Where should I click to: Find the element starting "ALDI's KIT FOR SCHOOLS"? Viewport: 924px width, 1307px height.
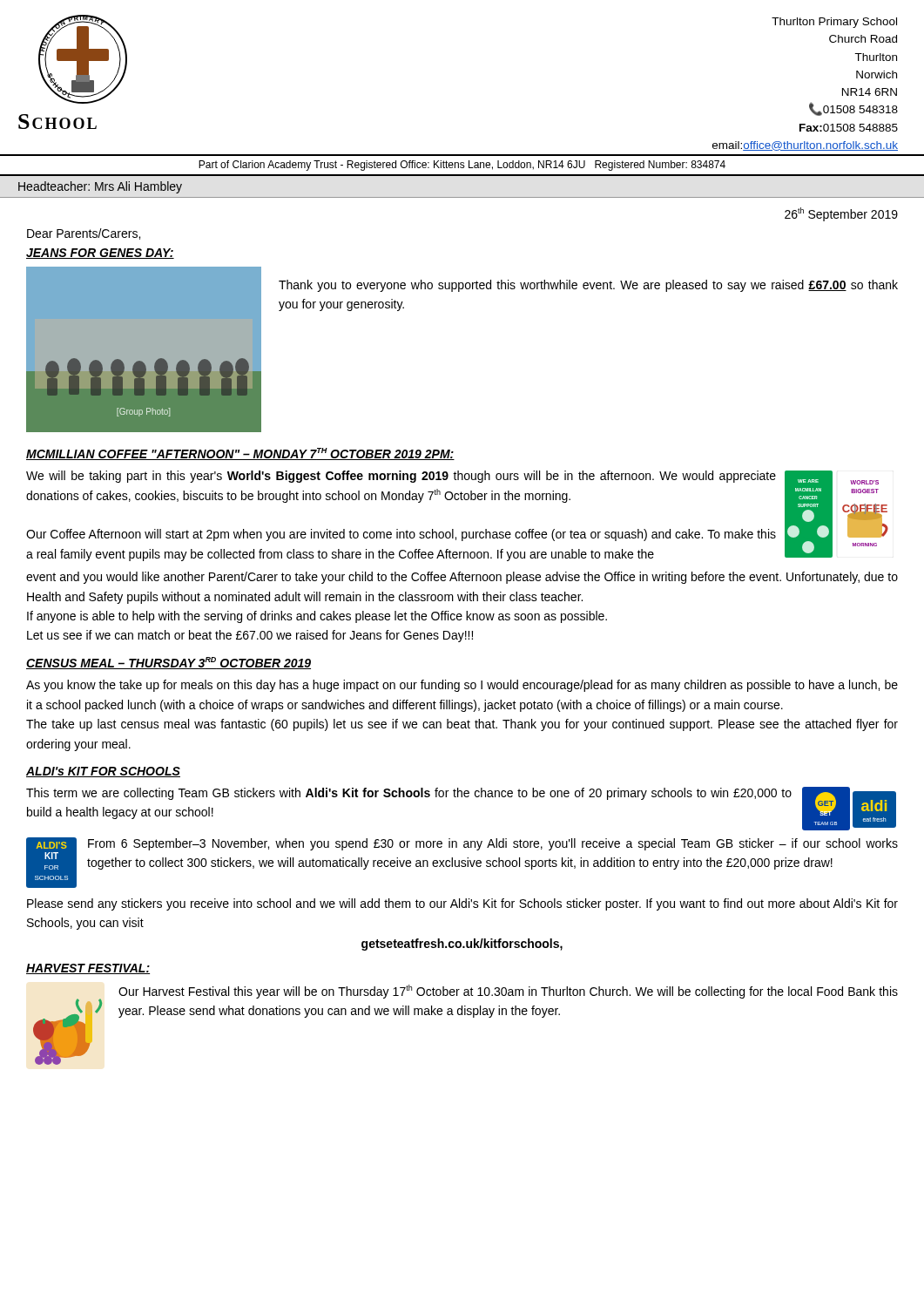[x=103, y=771]
